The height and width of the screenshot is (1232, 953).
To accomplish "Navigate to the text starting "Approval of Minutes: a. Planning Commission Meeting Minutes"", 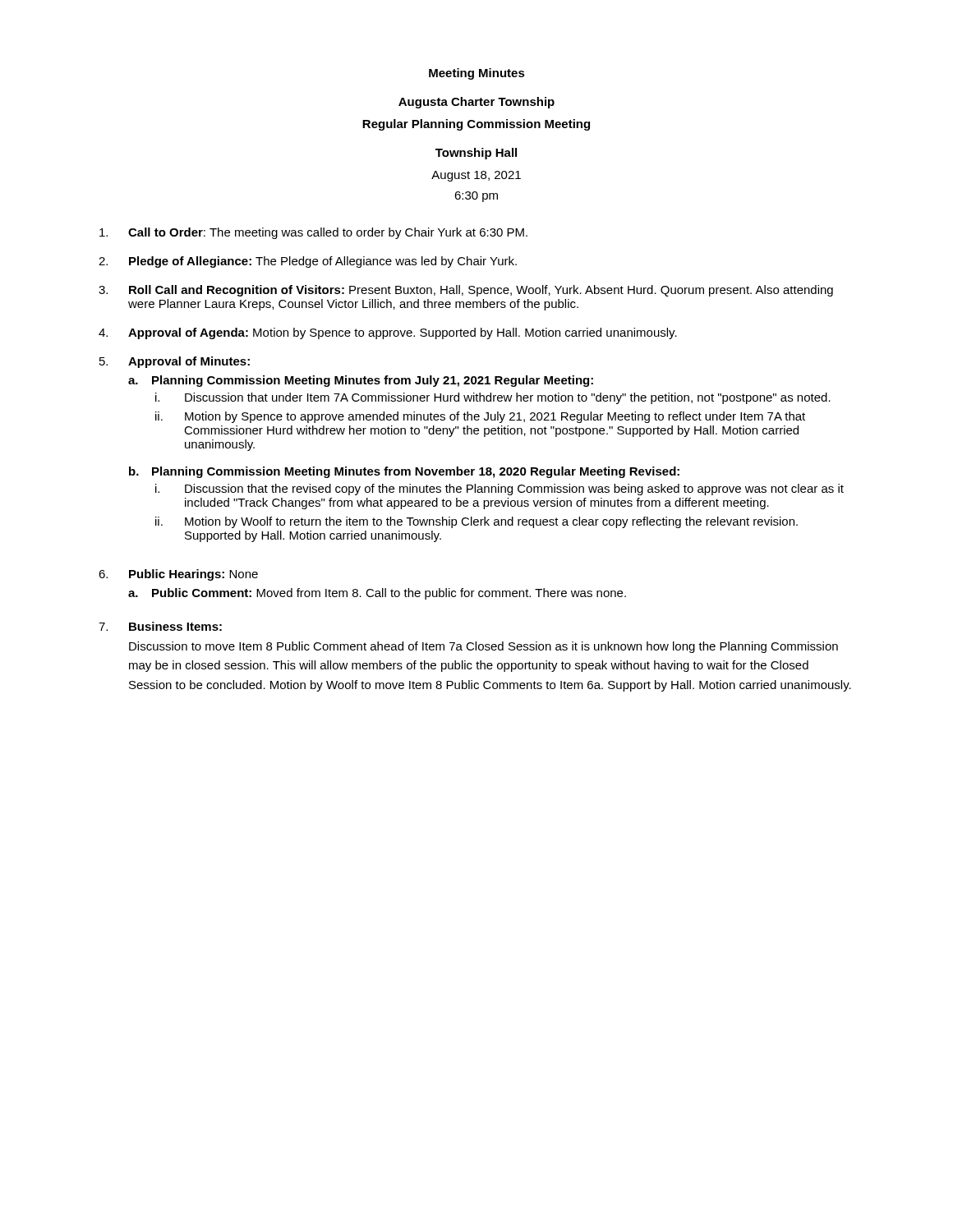I will pos(189,362).
